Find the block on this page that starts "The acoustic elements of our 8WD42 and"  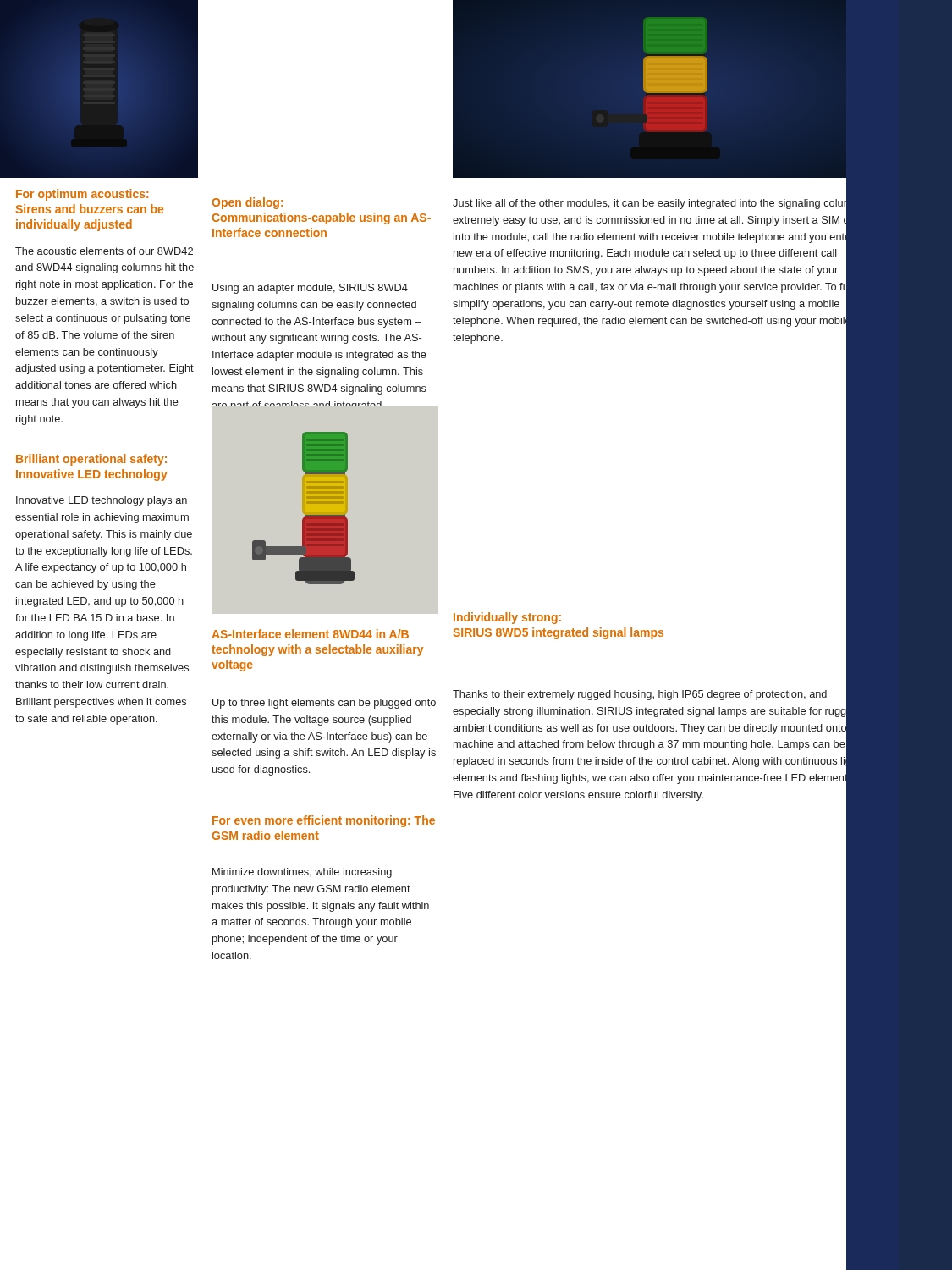(105, 335)
